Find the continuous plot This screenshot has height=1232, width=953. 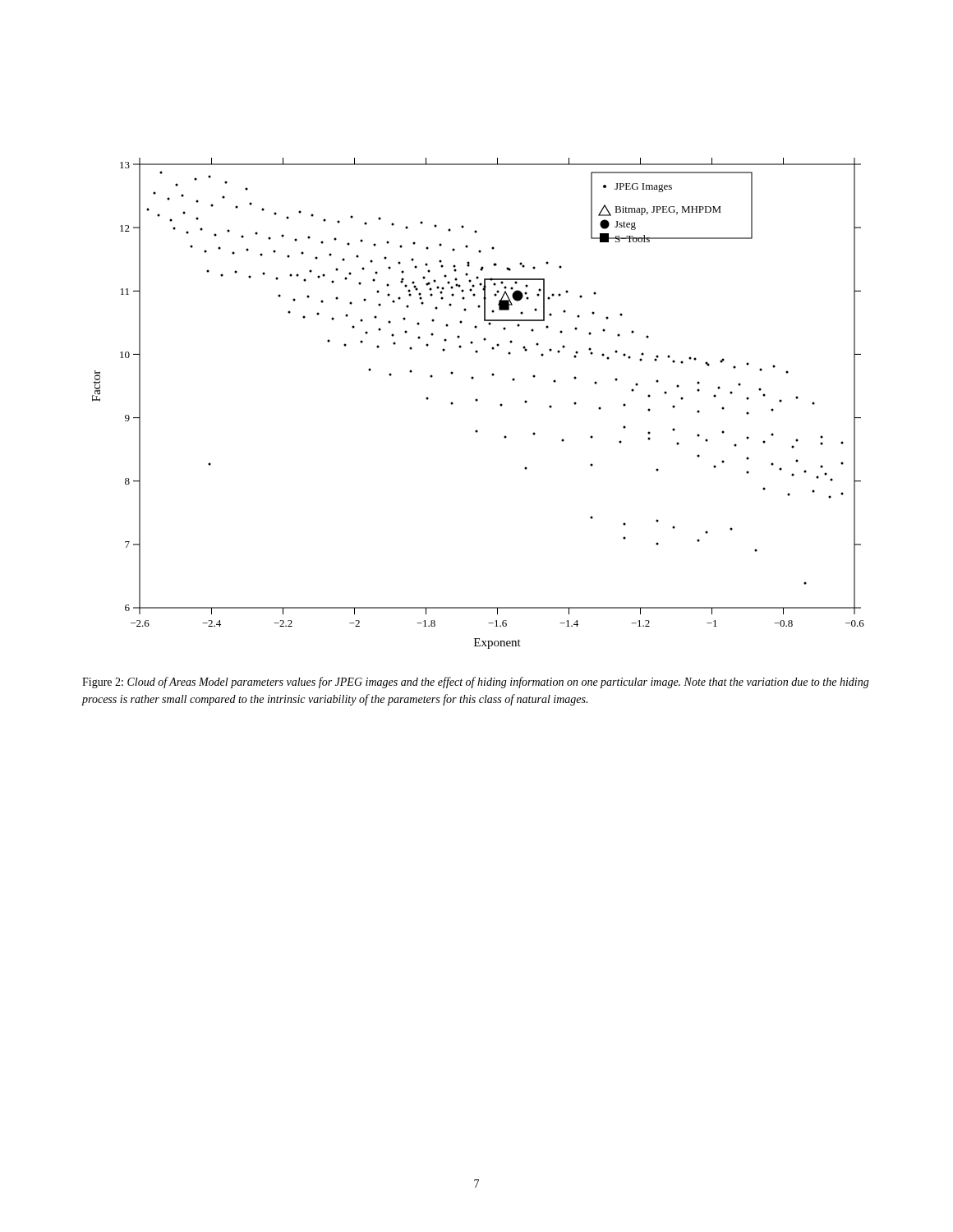[476, 404]
